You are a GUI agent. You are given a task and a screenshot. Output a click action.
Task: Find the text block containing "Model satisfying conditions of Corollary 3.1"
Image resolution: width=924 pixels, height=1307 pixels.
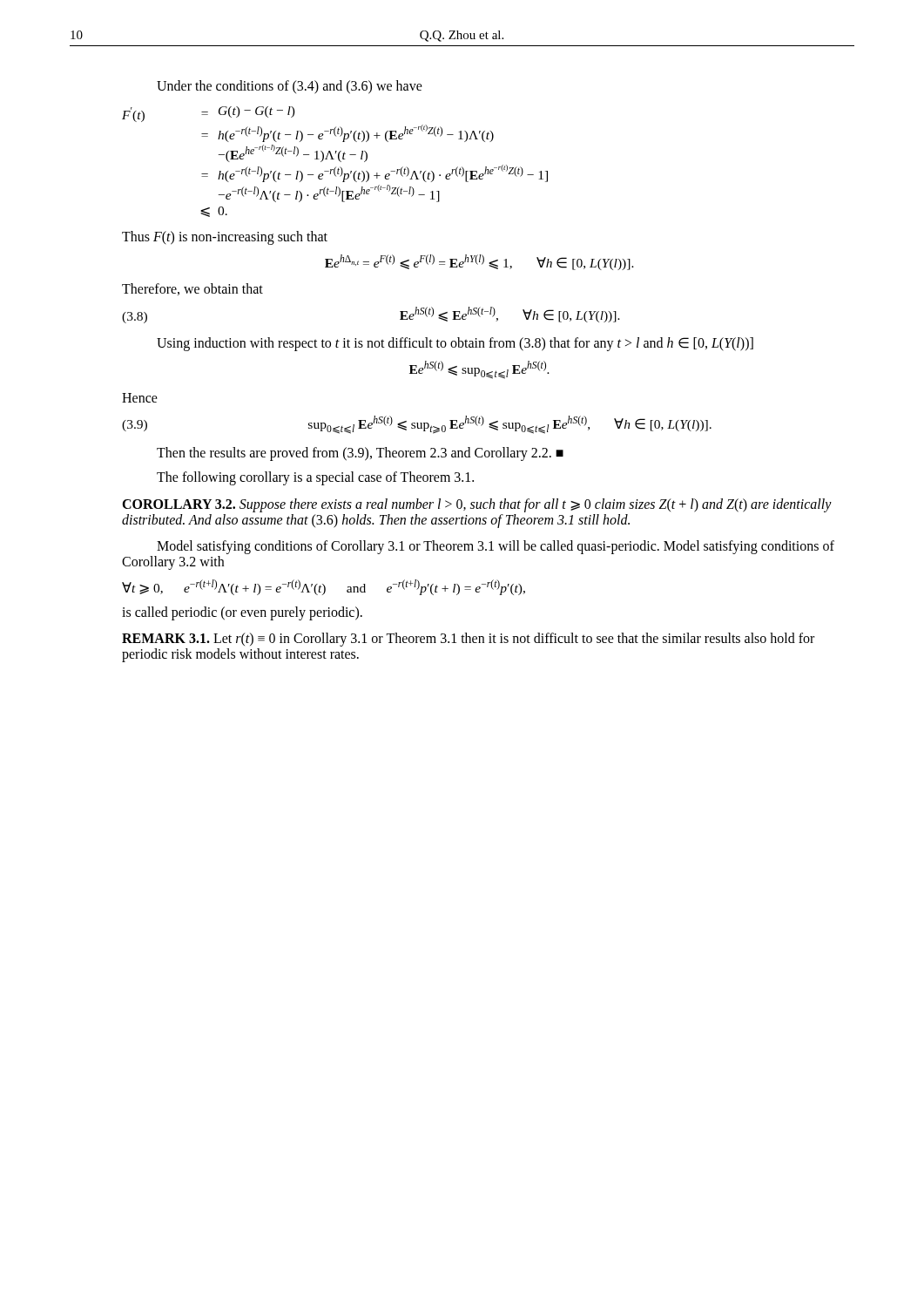(x=479, y=554)
